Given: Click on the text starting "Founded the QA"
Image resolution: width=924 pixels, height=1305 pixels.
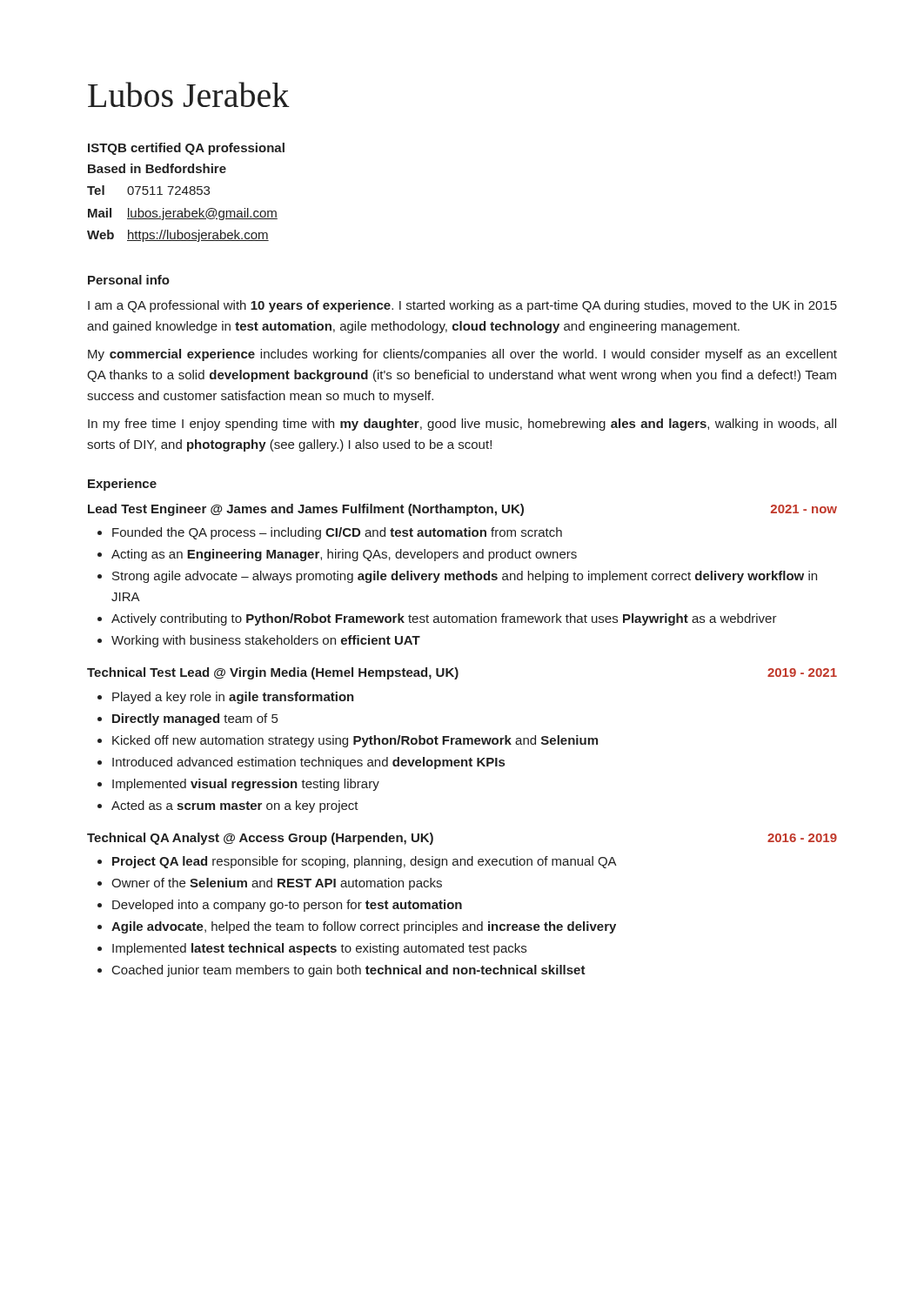Looking at the screenshot, I should coord(337,532).
